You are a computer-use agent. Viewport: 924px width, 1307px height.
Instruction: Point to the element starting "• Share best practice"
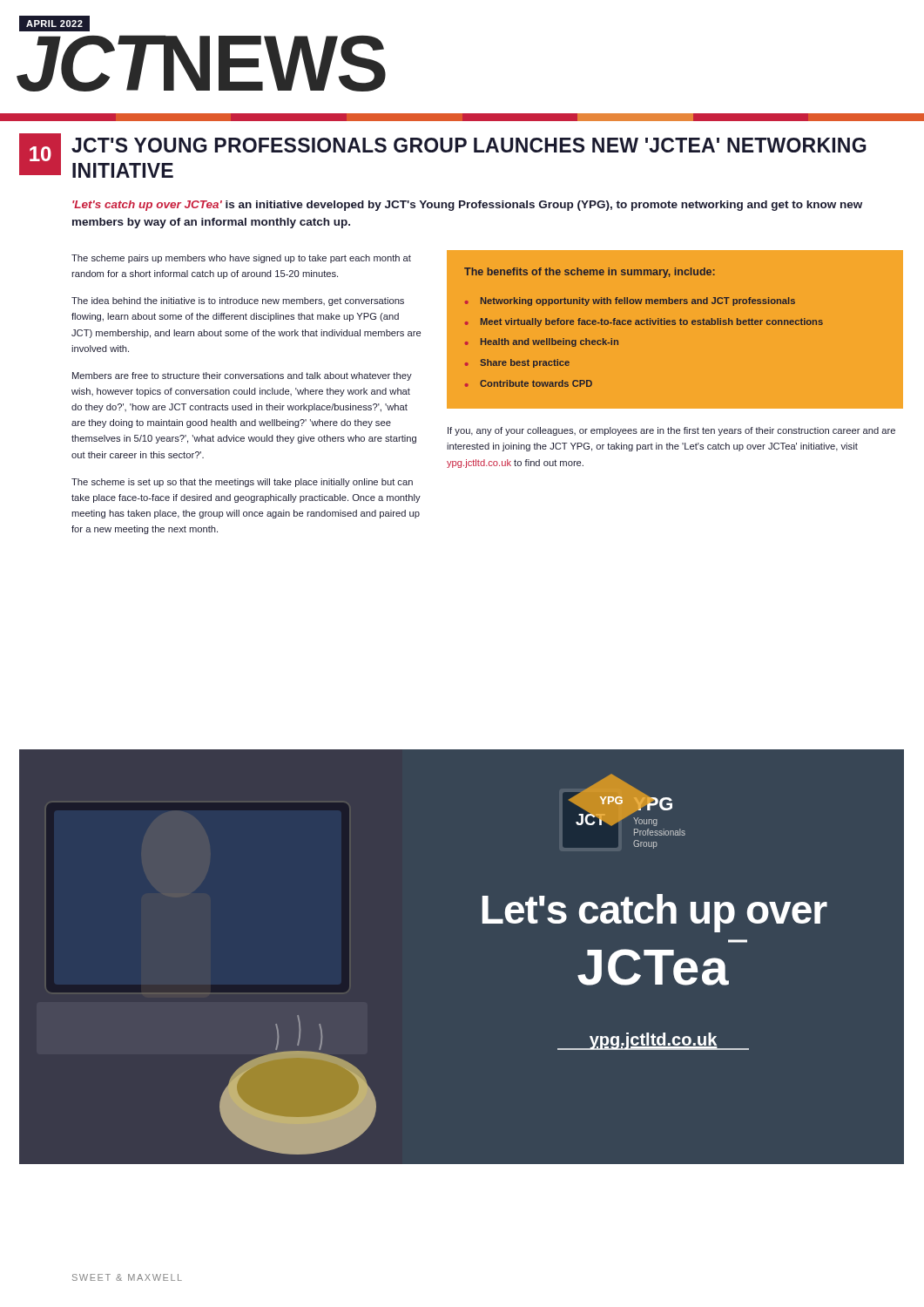click(x=517, y=364)
